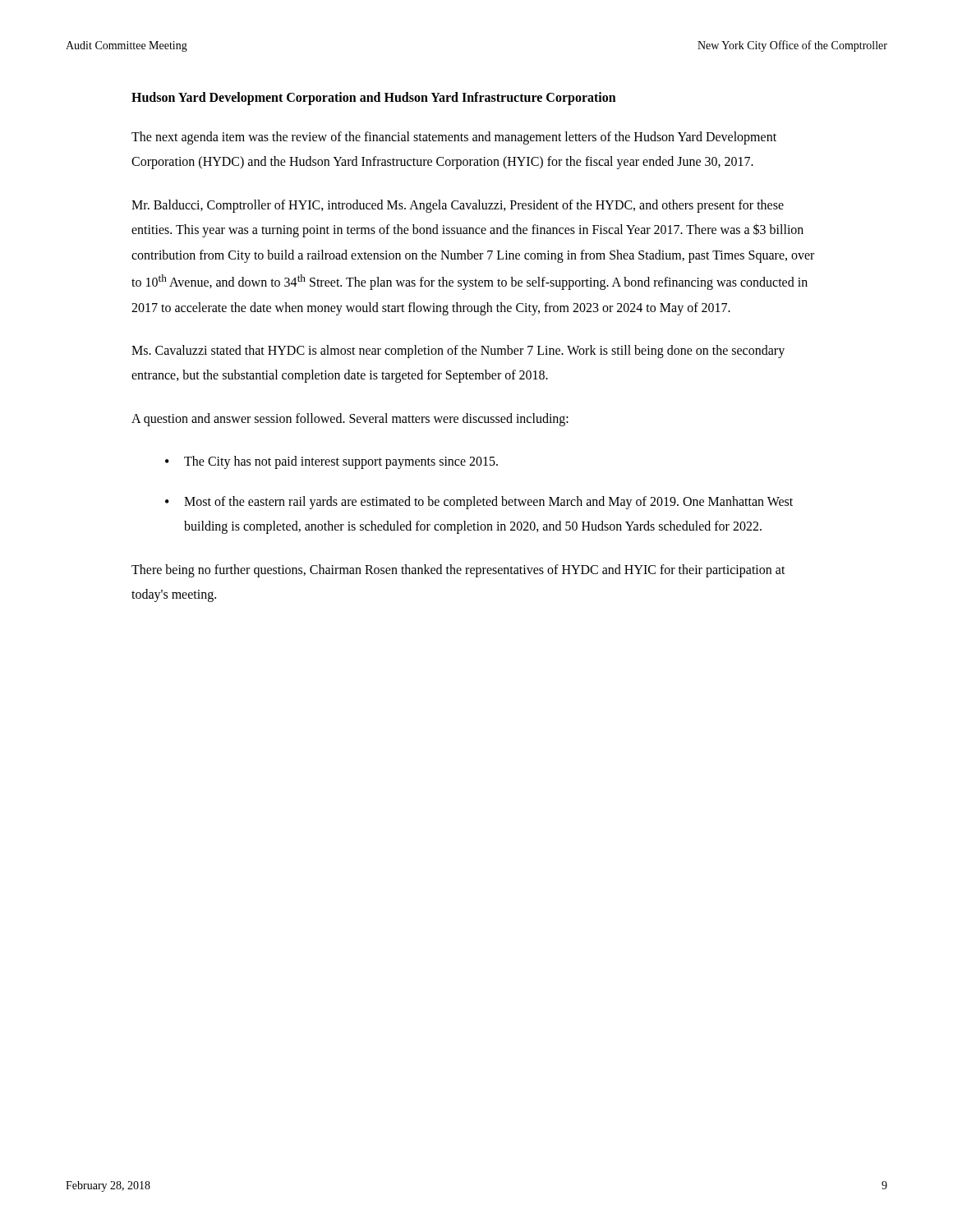Click the passage that begins "The next agenda item was the review"
This screenshot has height=1232, width=953.
tap(454, 149)
